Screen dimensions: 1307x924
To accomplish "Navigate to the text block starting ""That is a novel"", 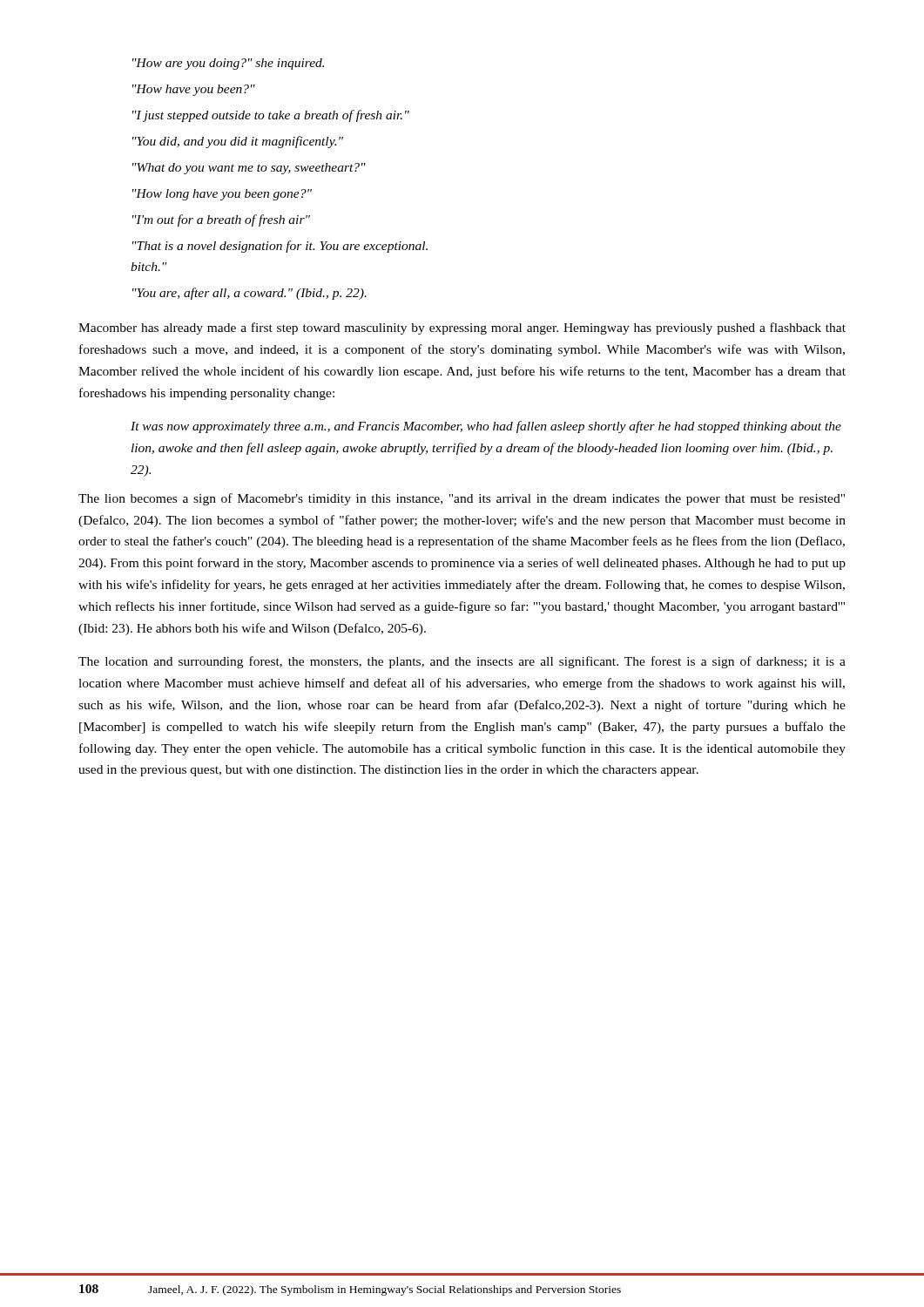I will click(280, 256).
